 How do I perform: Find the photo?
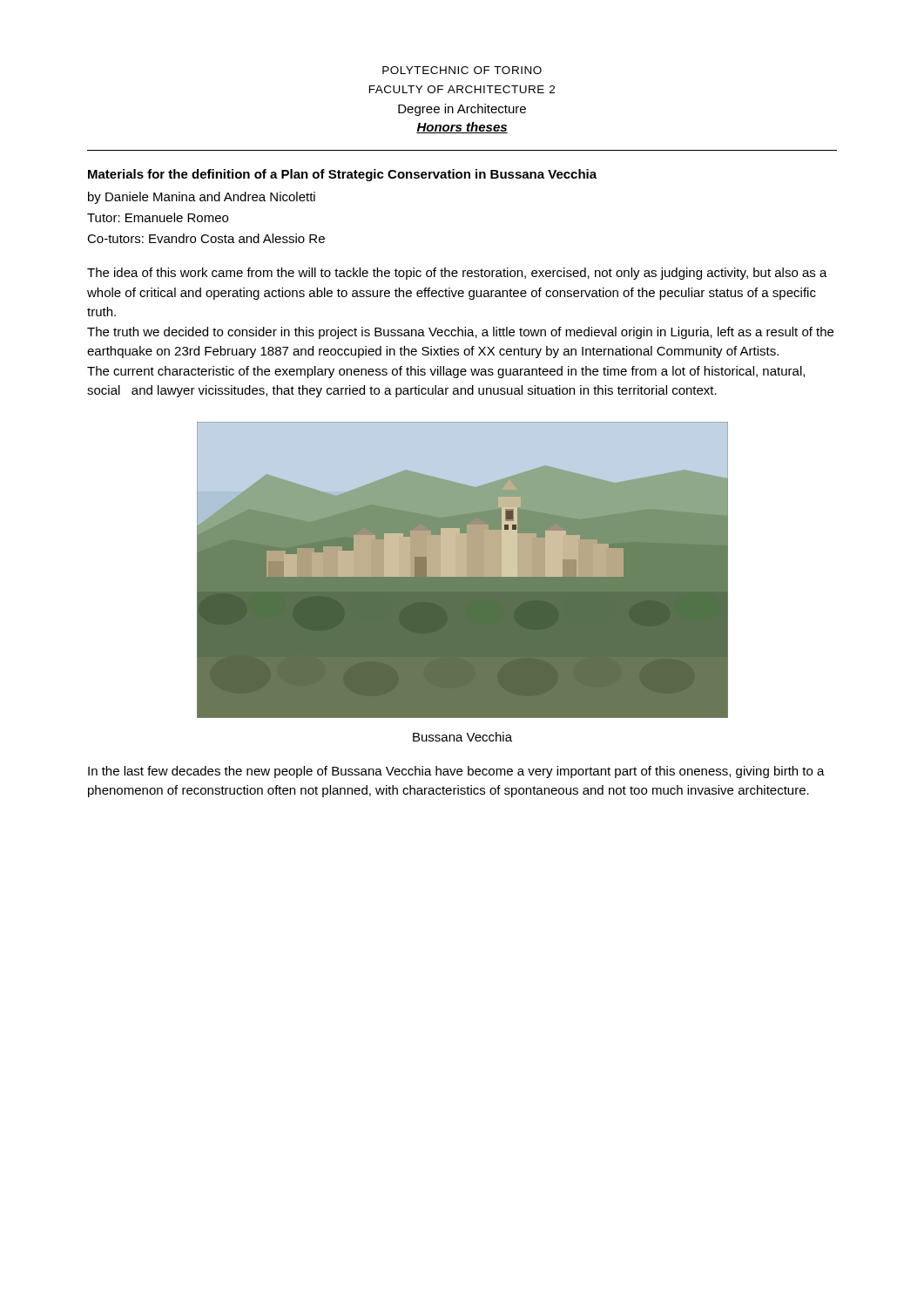tap(462, 571)
